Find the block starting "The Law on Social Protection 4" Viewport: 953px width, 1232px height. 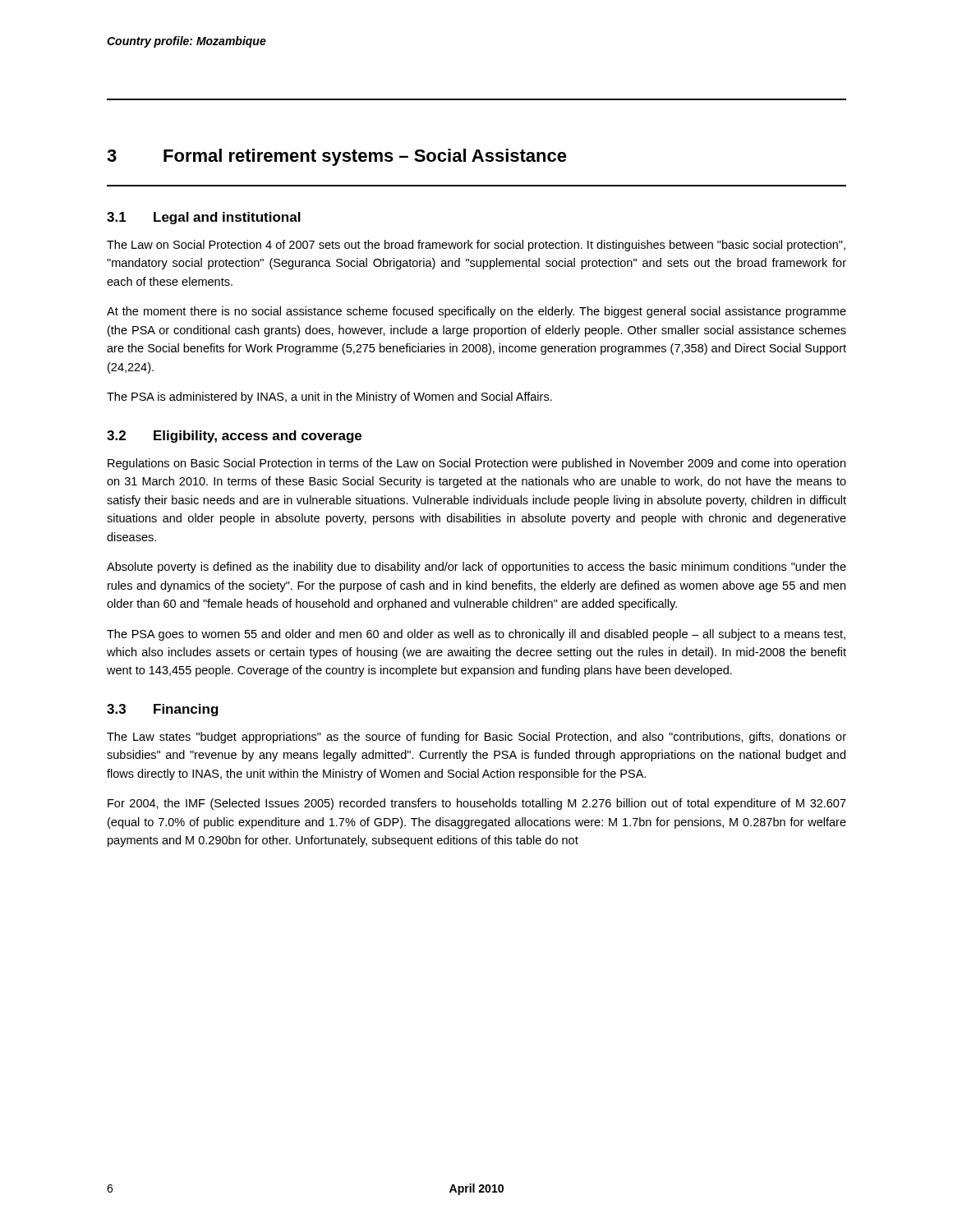pyautogui.click(x=476, y=263)
